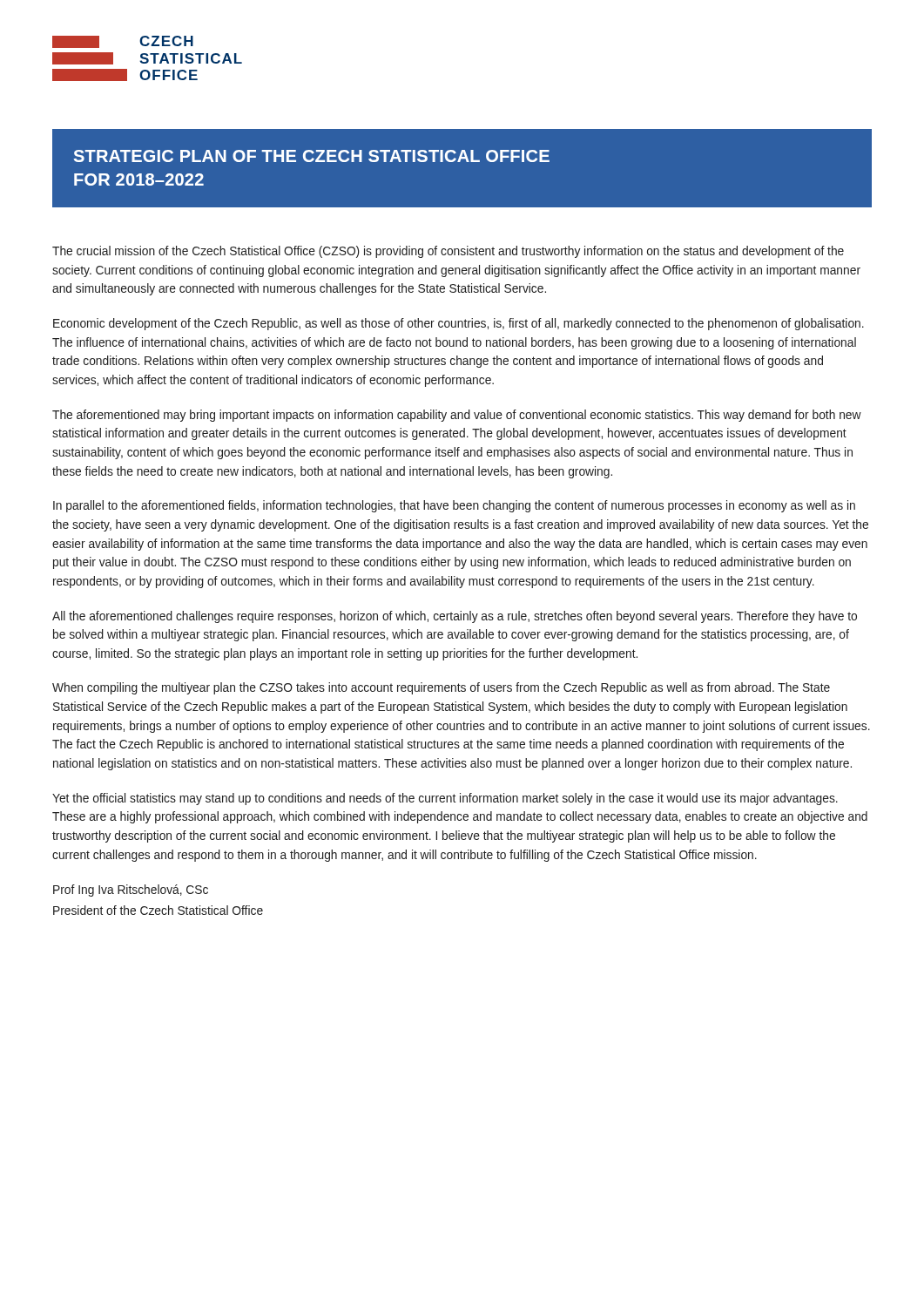This screenshot has height=1307, width=924.
Task: Where is the passage that starts "All the aforementioned challenges"?
Action: (455, 635)
